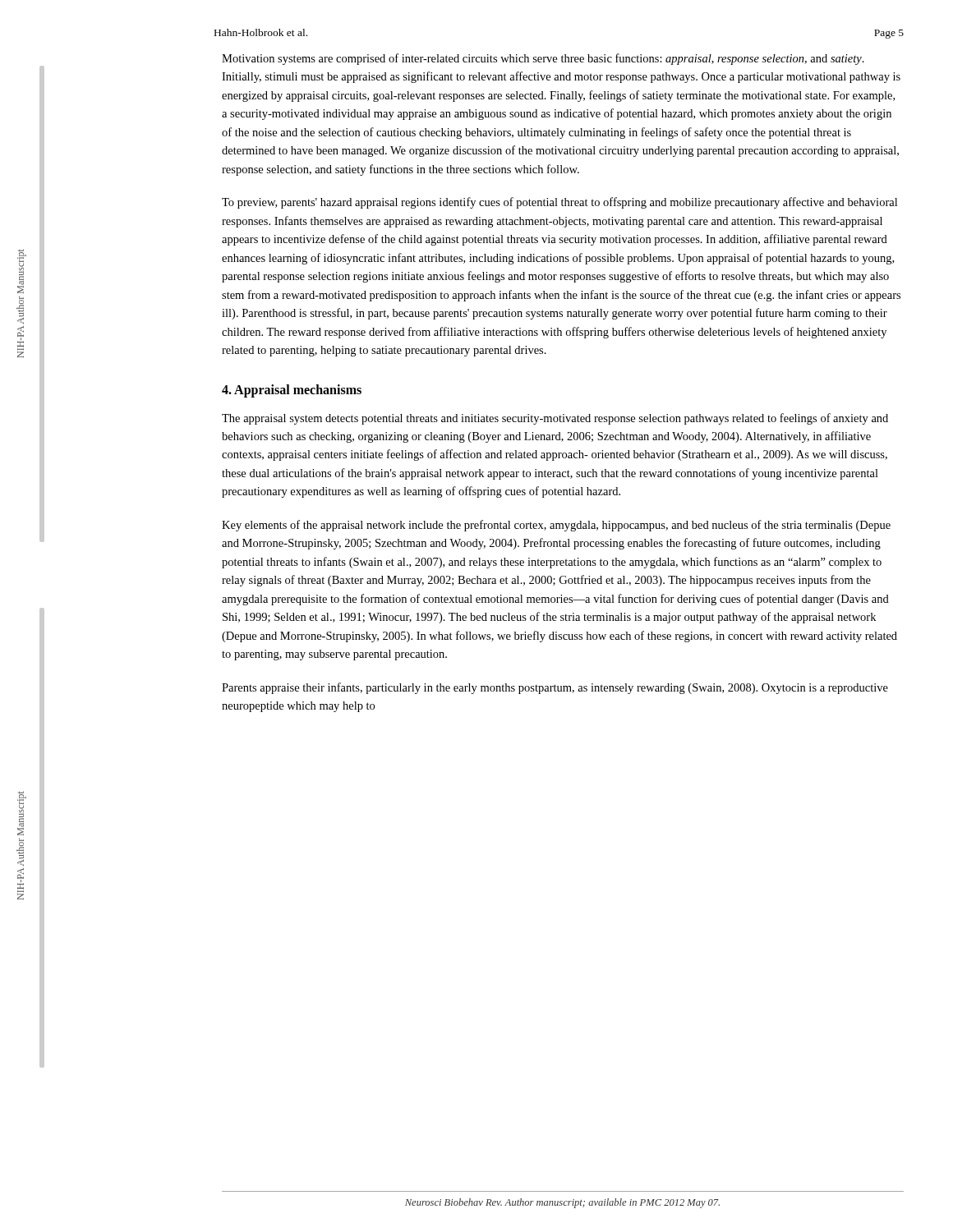Viewport: 953px width, 1232px height.
Task: Find the block starting "The appraisal system detects potential threats and"
Action: [555, 455]
